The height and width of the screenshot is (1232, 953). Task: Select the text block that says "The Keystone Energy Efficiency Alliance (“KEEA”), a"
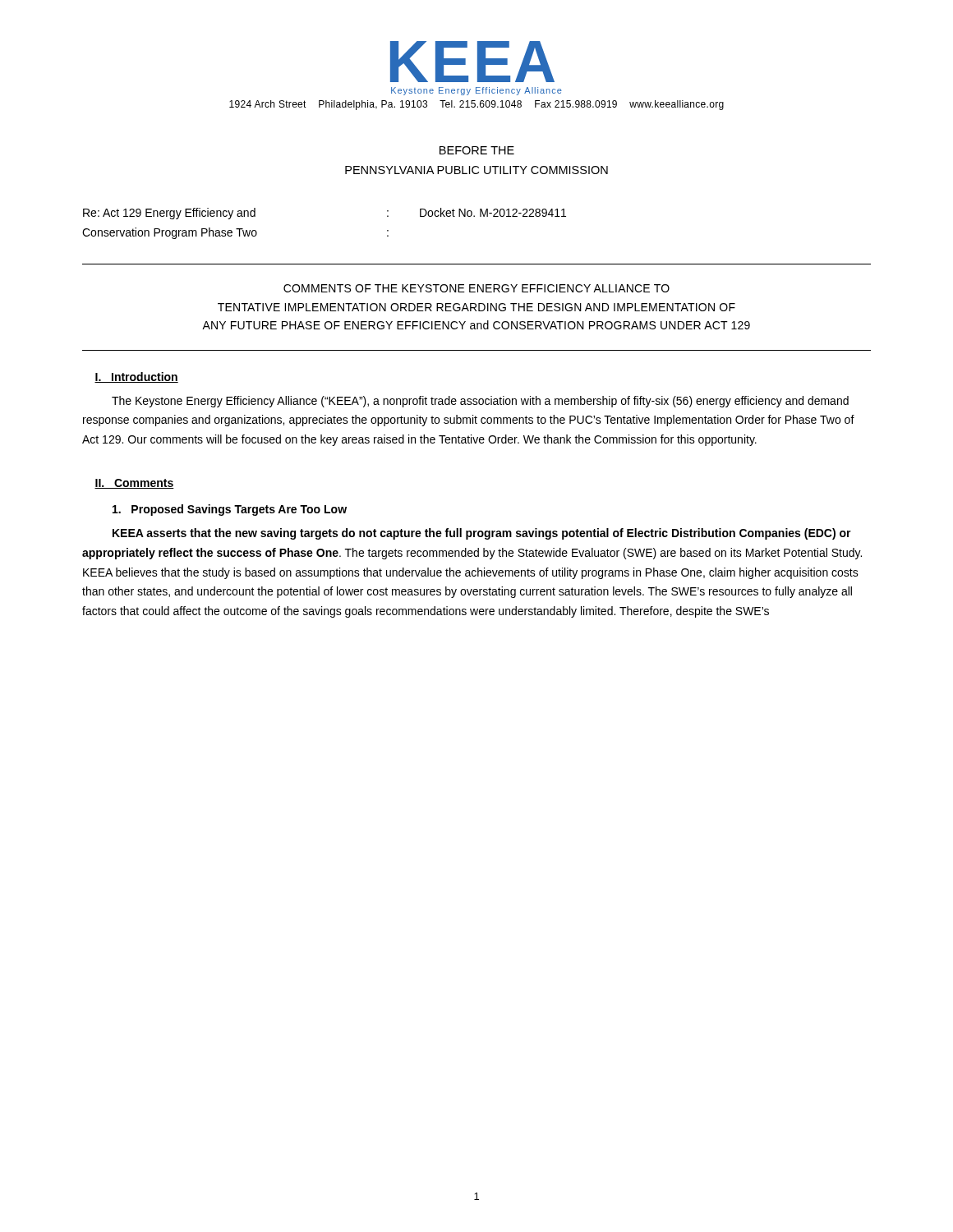pos(468,420)
